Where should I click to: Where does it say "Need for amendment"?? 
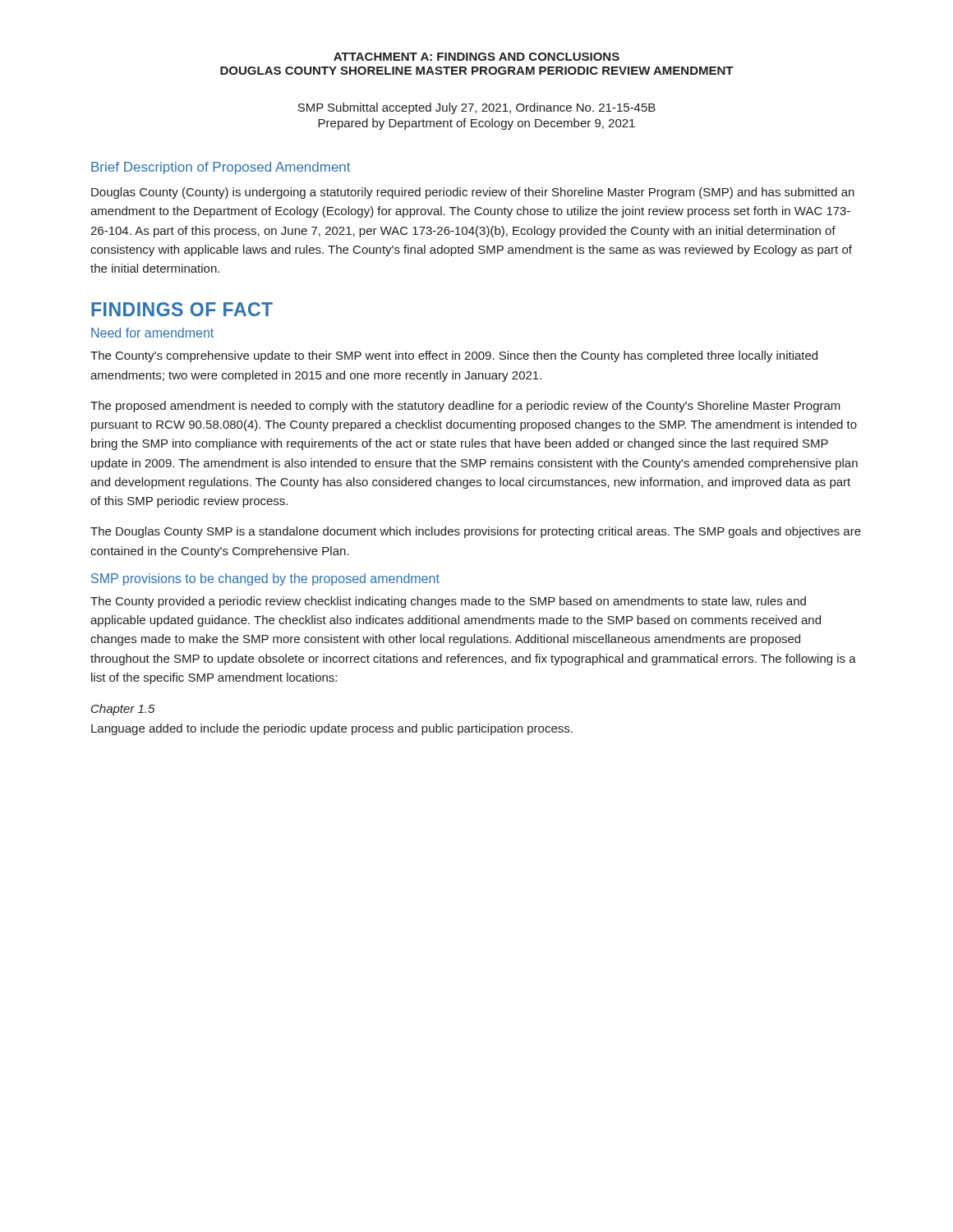[152, 333]
